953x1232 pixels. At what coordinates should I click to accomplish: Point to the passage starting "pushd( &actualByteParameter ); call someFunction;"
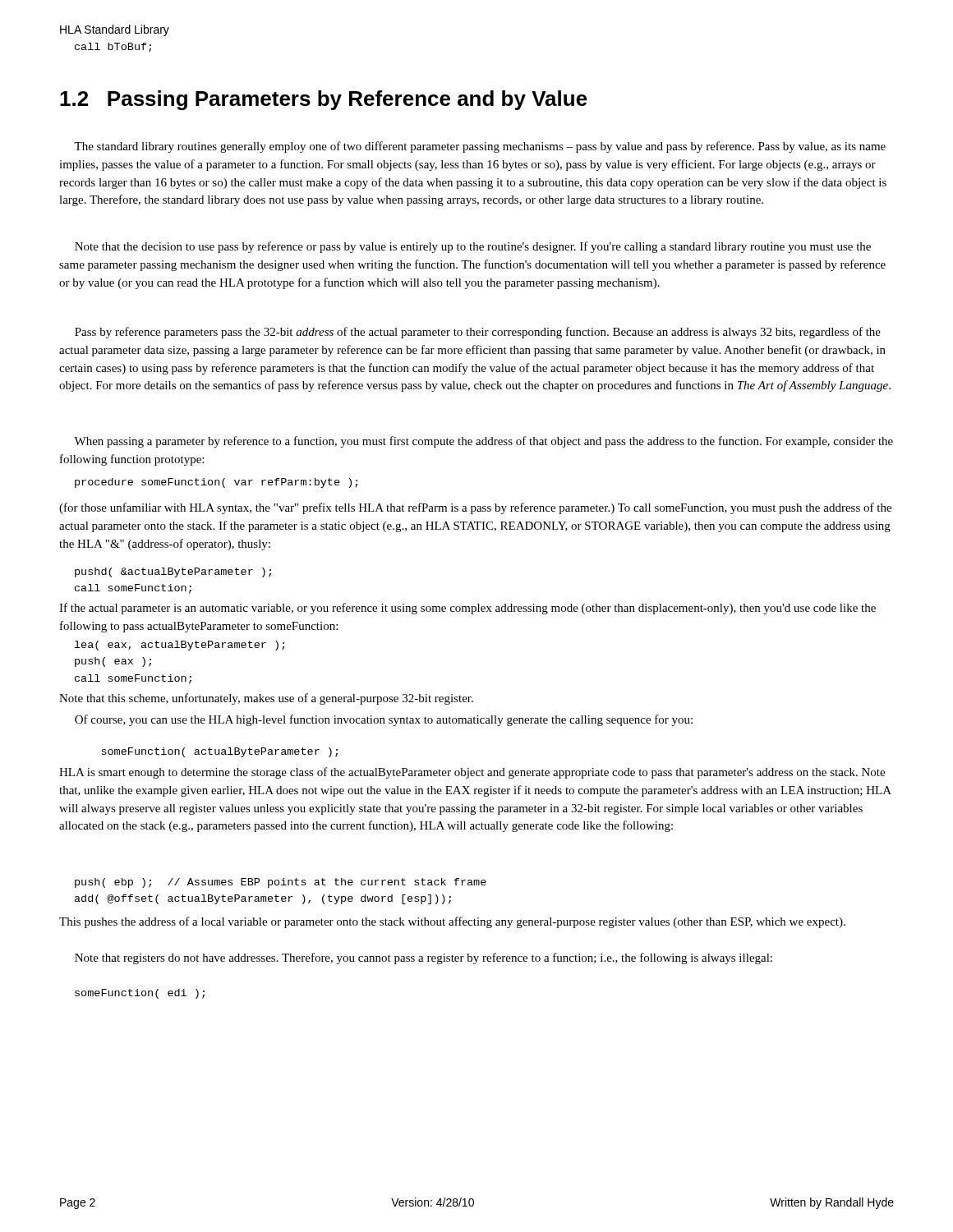174,580
